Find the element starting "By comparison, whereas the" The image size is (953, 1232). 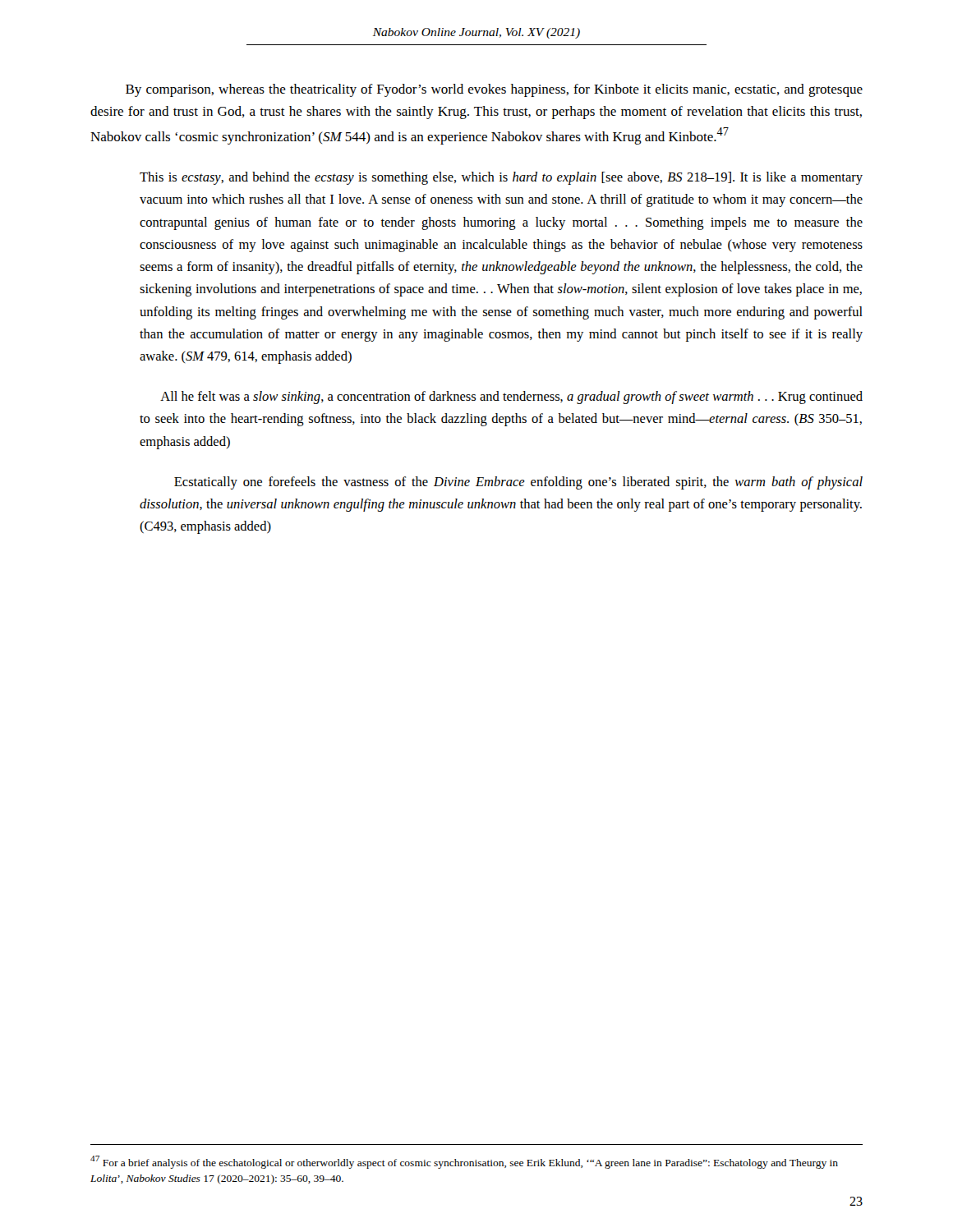pos(476,113)
